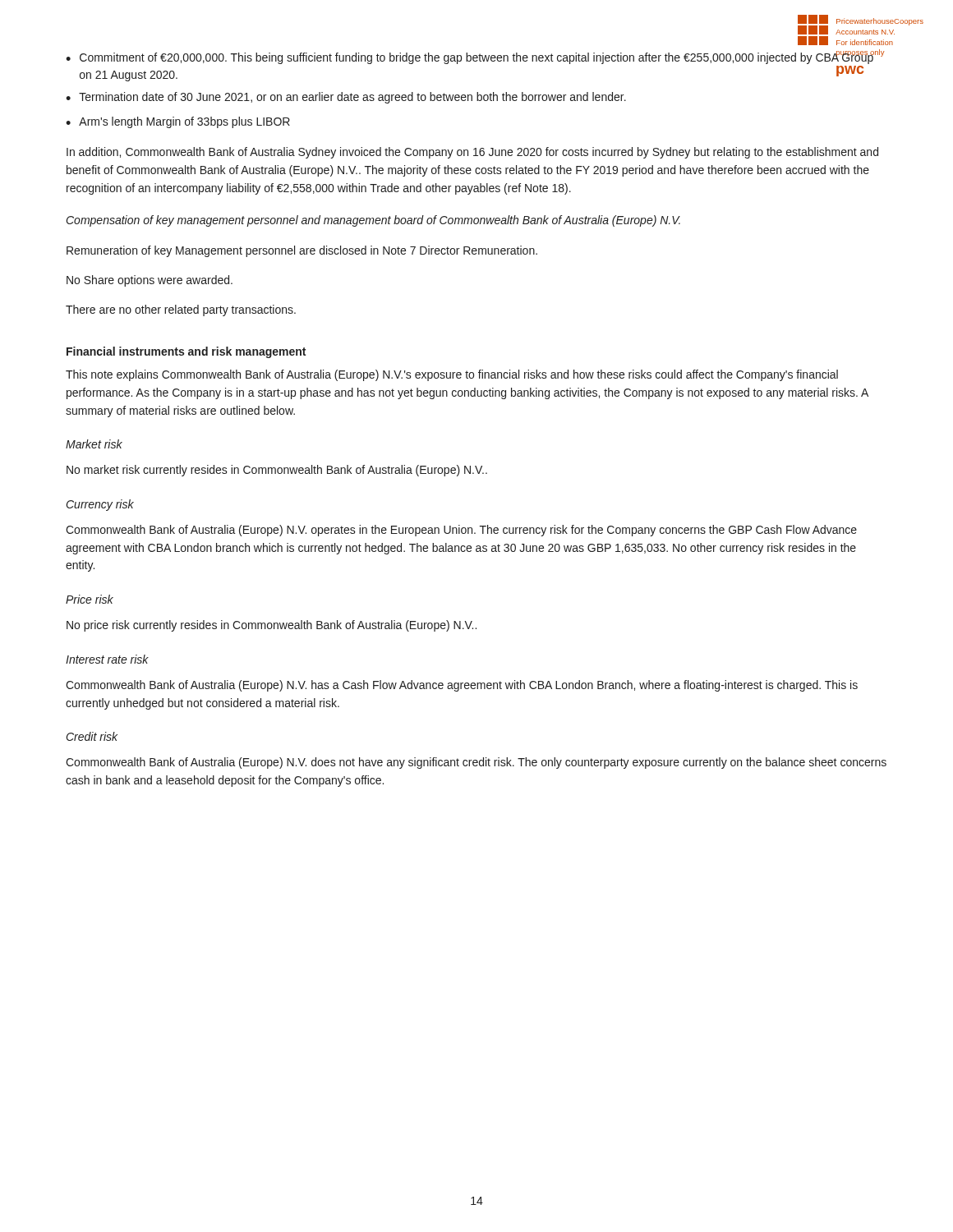Click on the list item with the text "• Arm's length Margin"
953x1232 pixels.
(178, 122)
